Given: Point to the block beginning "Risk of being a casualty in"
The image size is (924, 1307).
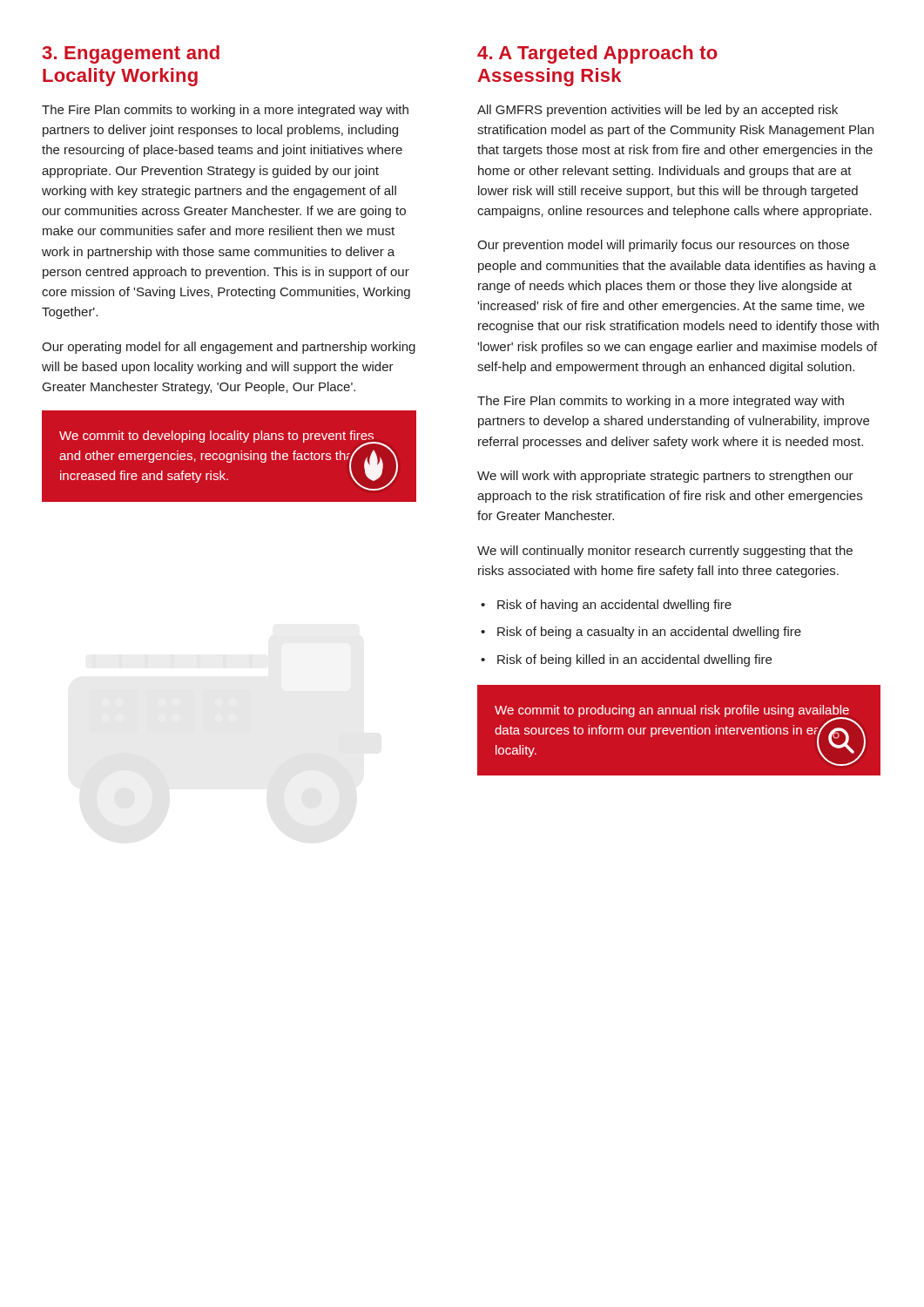Looking at the screenshot, I should (x=649, y=632).
